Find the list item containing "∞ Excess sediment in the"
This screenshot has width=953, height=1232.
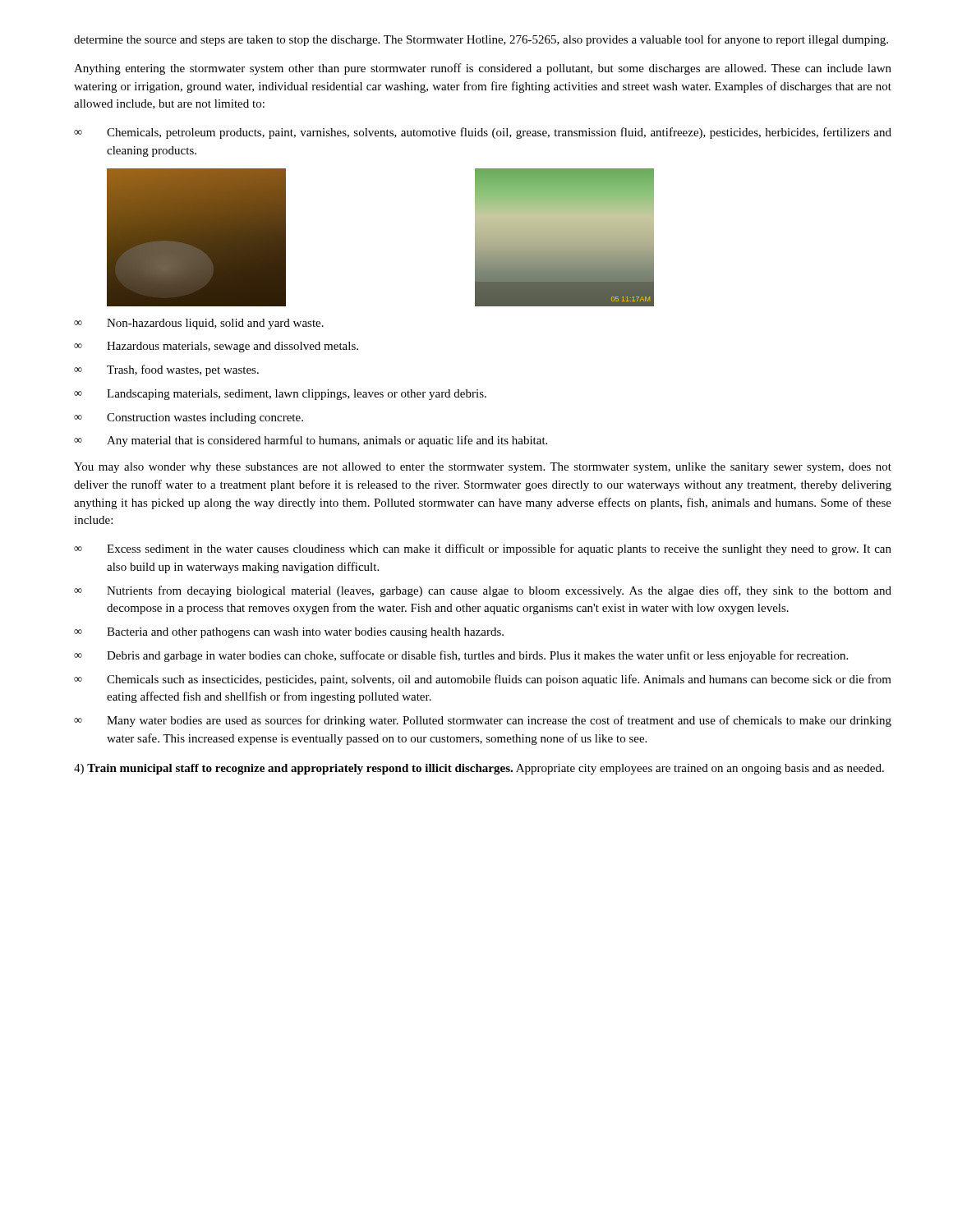pyautogui.click(x=483, y=558)
